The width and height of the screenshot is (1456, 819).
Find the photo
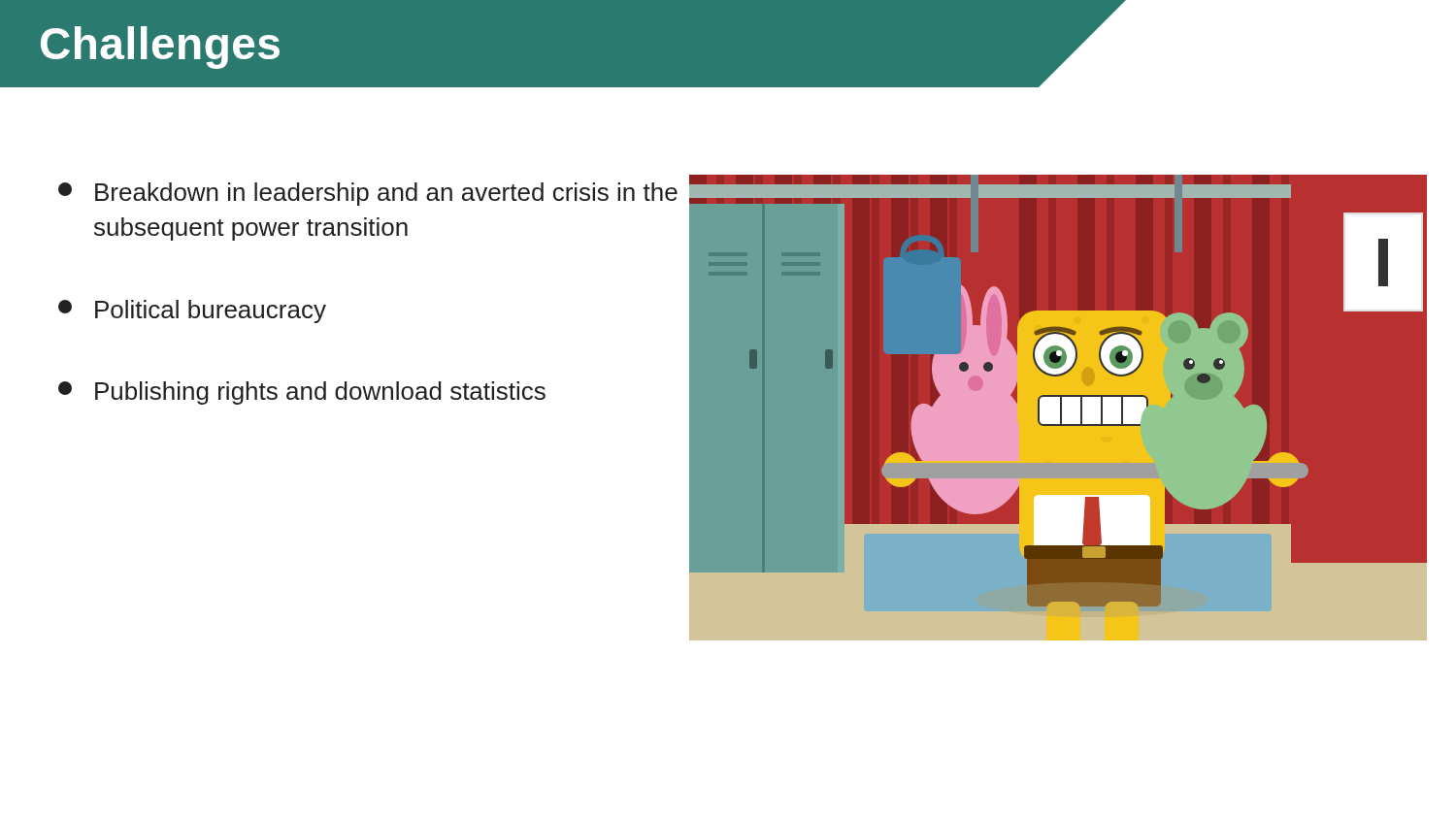[x=1058, y=408]
